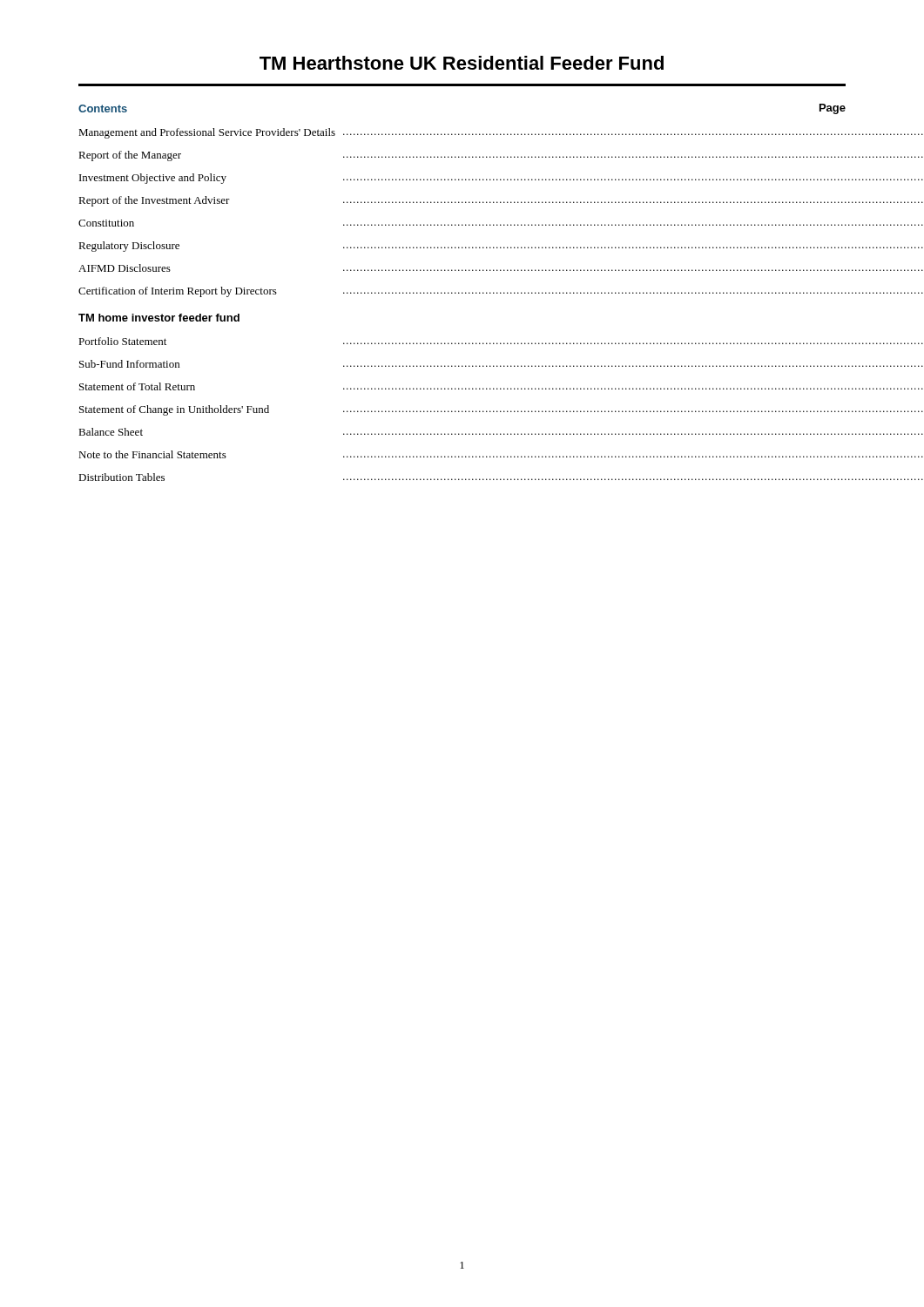This screenshot has height=1307, width=924.
Task: Find the section header that reads "TM home investor feeder fund"
Action: [x=159, y=318]
